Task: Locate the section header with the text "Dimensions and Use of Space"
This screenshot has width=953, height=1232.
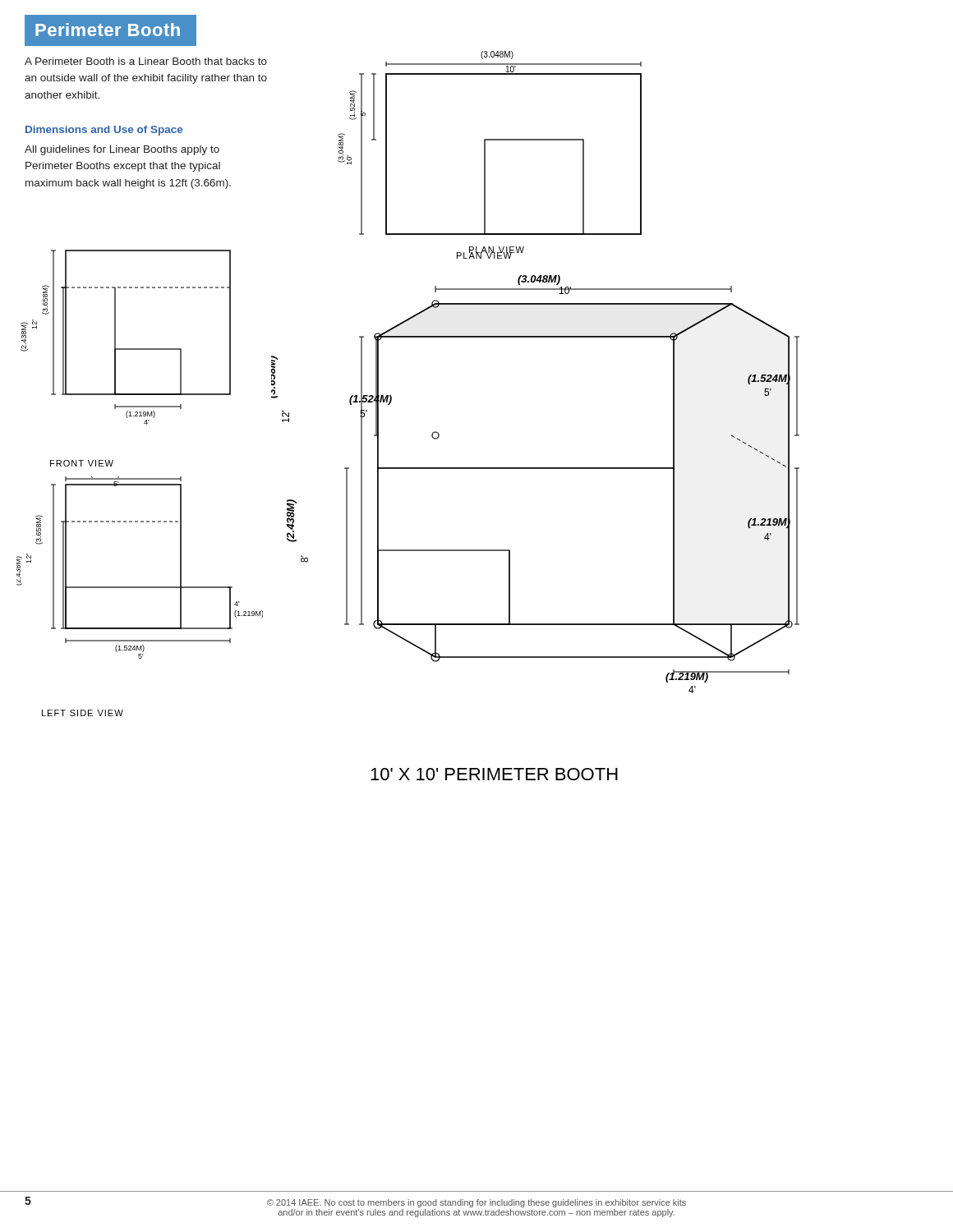Action: pos(104,129)
